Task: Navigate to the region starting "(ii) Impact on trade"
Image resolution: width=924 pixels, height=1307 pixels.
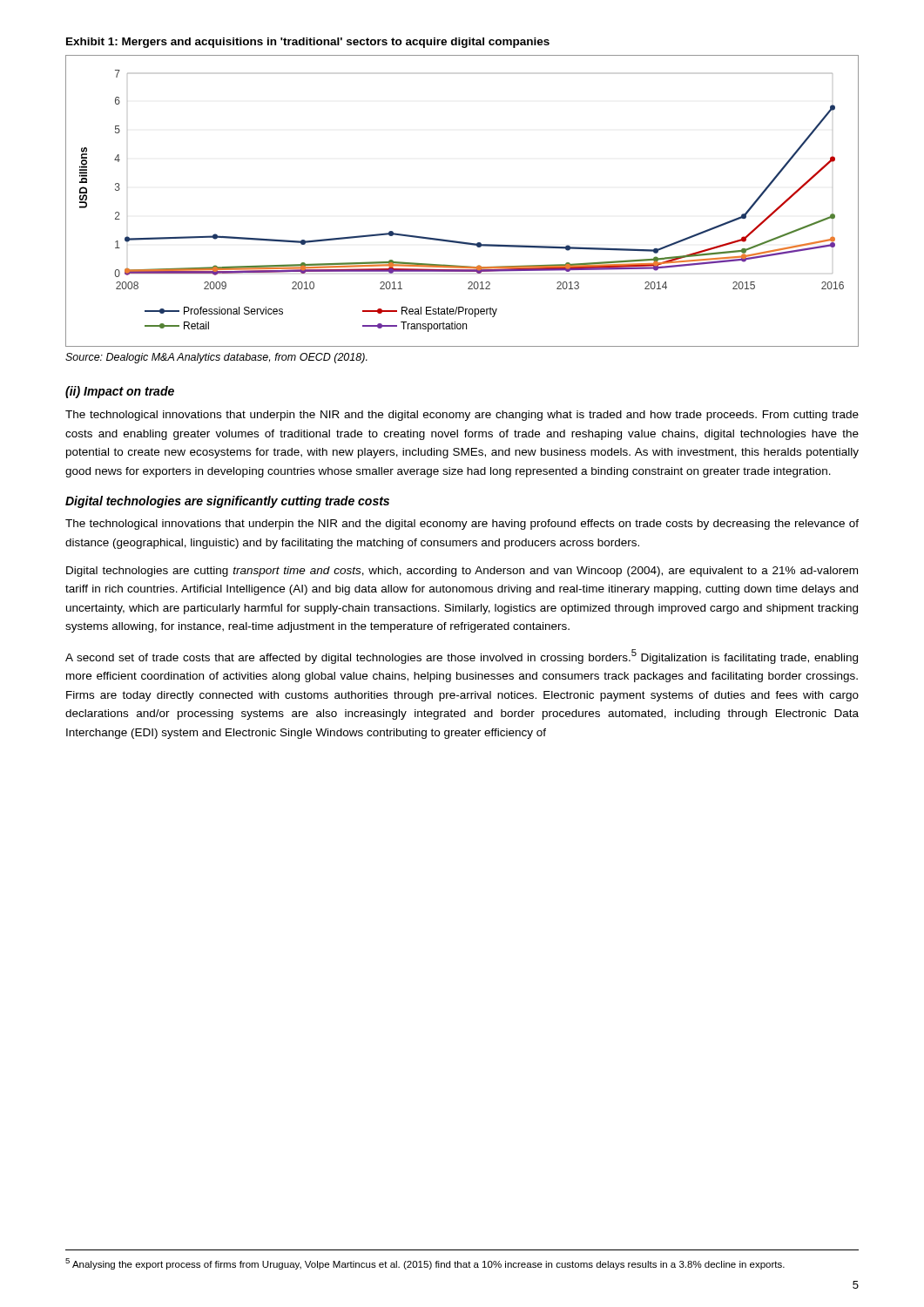Action: [x=120, y=391]
